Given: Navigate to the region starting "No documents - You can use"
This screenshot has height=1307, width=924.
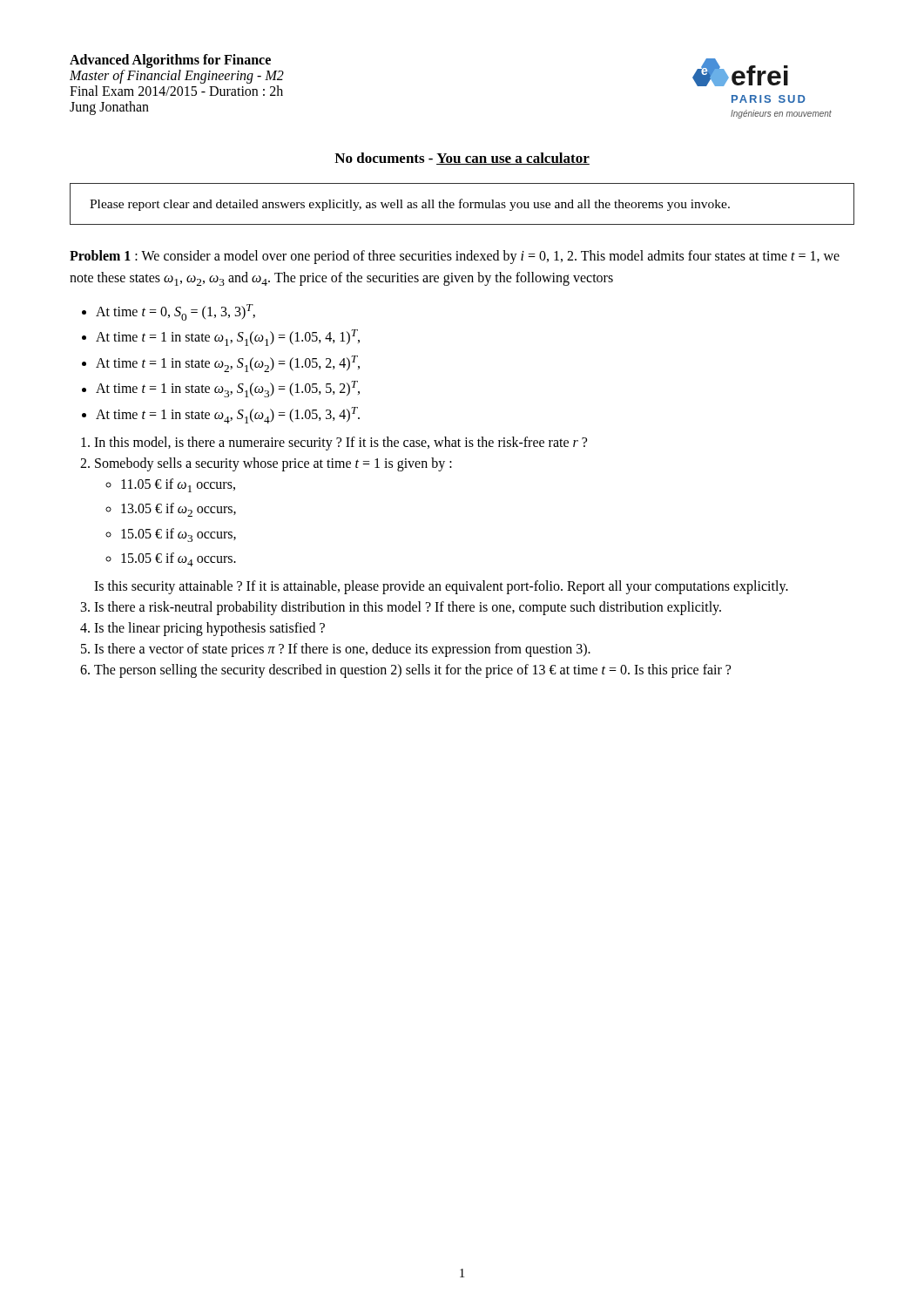Looking at the screenshot, I should click(x=462, y=158).
